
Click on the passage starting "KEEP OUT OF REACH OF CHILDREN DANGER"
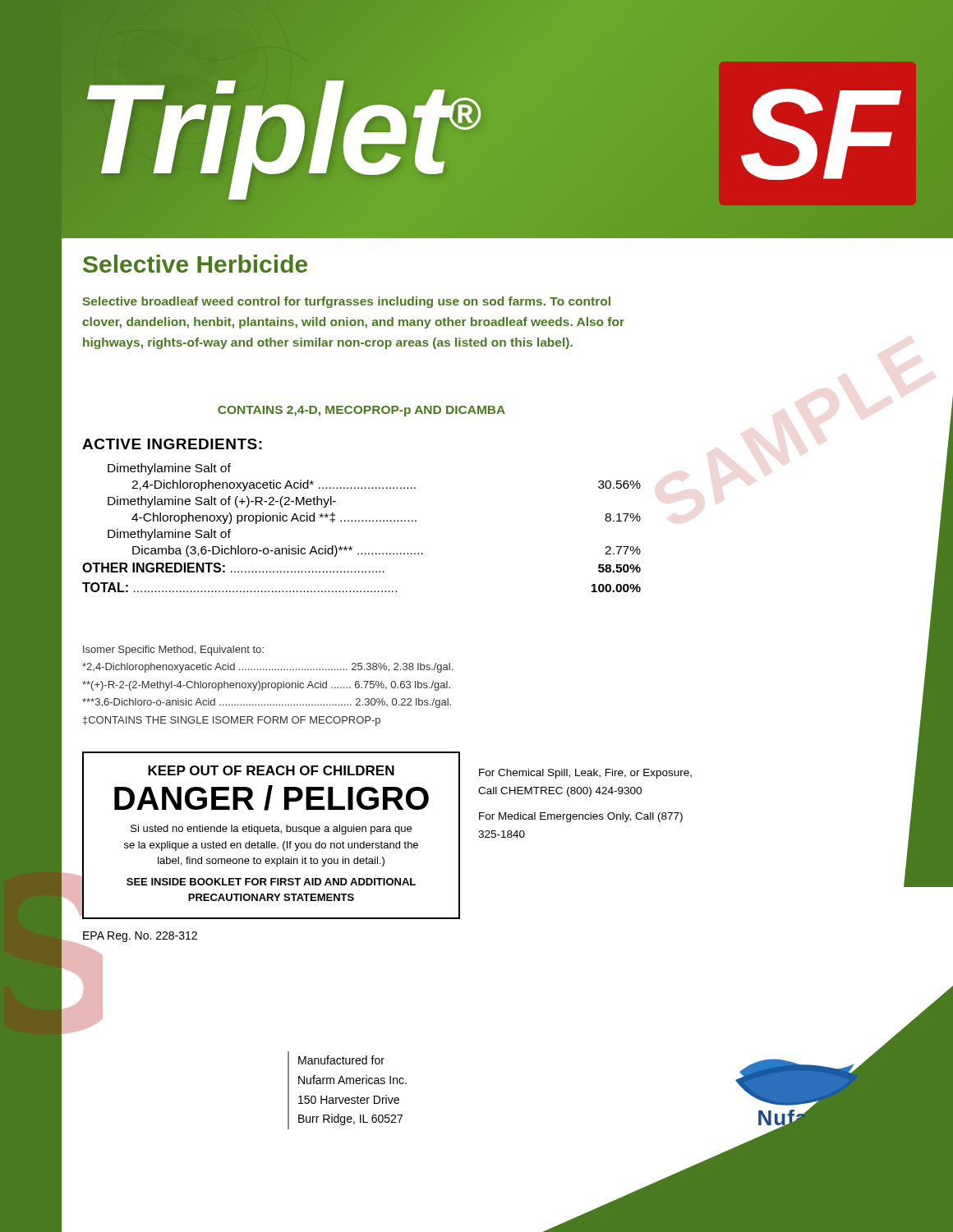click(271, 835)
